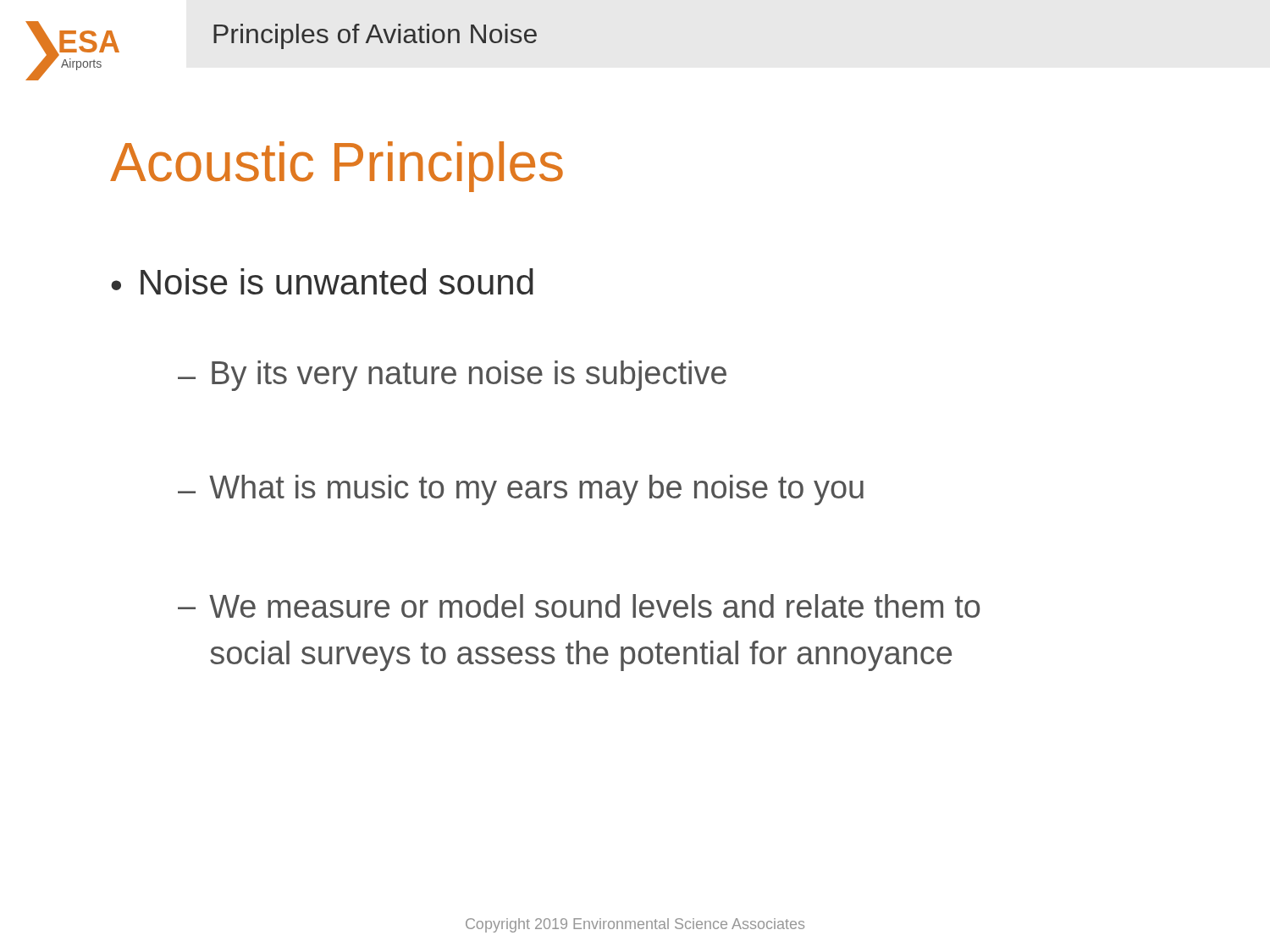This screenshot has width=1270, height=952.
Task: Click the passage that begins "• Noise is unwanted"
Action: [323, 285]
